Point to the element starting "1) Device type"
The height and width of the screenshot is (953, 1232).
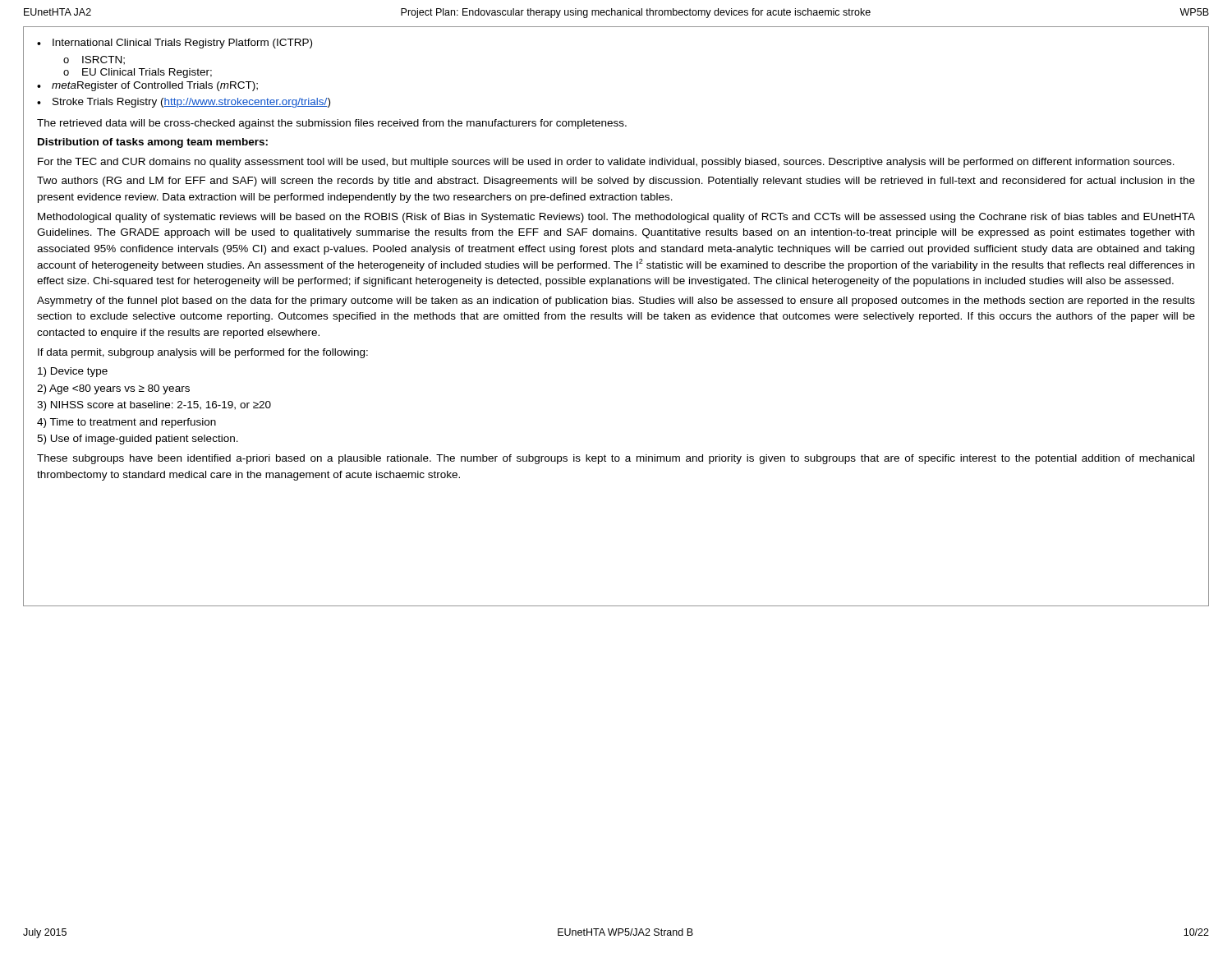[72, 371]
